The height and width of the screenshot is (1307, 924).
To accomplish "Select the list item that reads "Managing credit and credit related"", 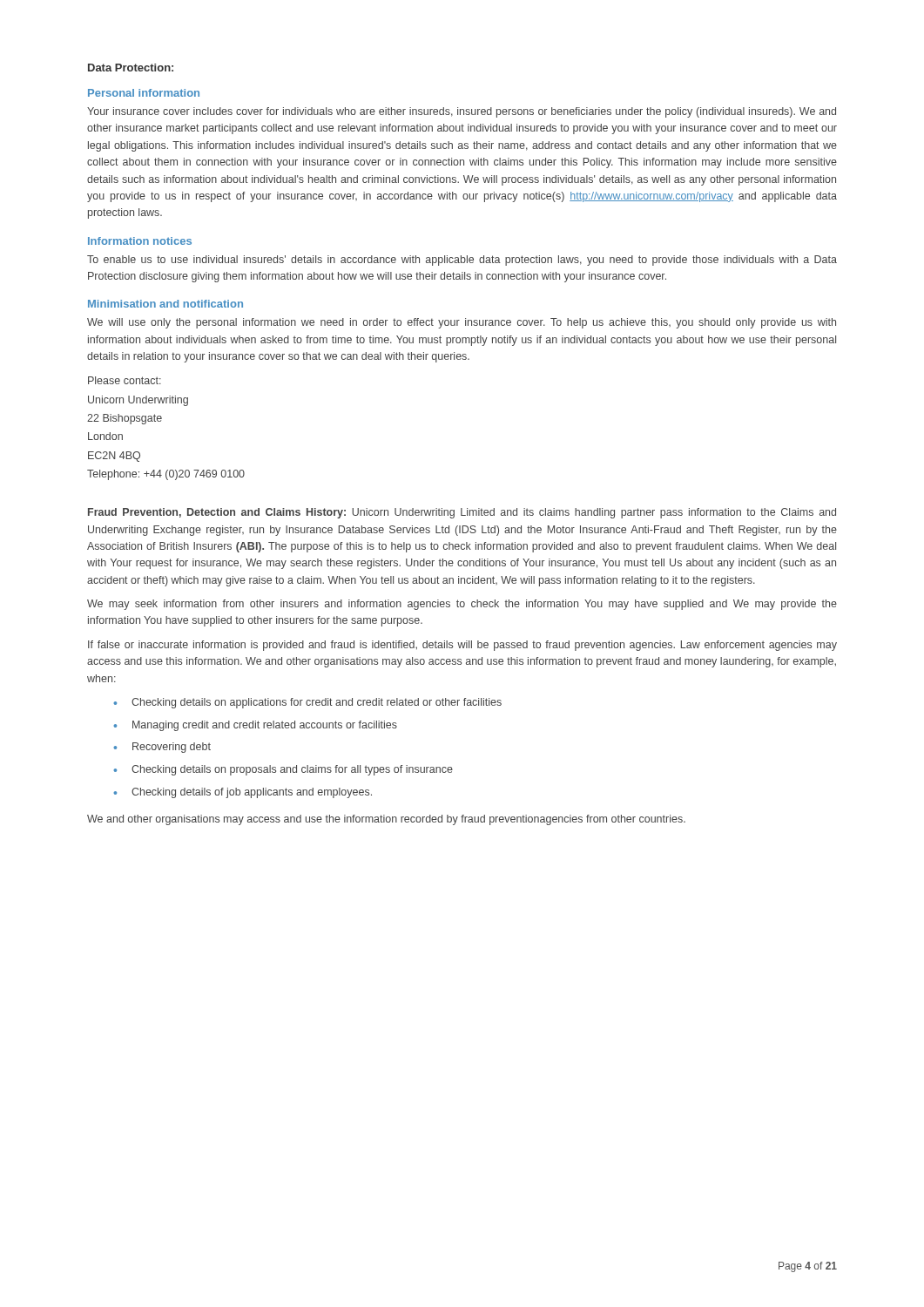I will coord(264,725).
